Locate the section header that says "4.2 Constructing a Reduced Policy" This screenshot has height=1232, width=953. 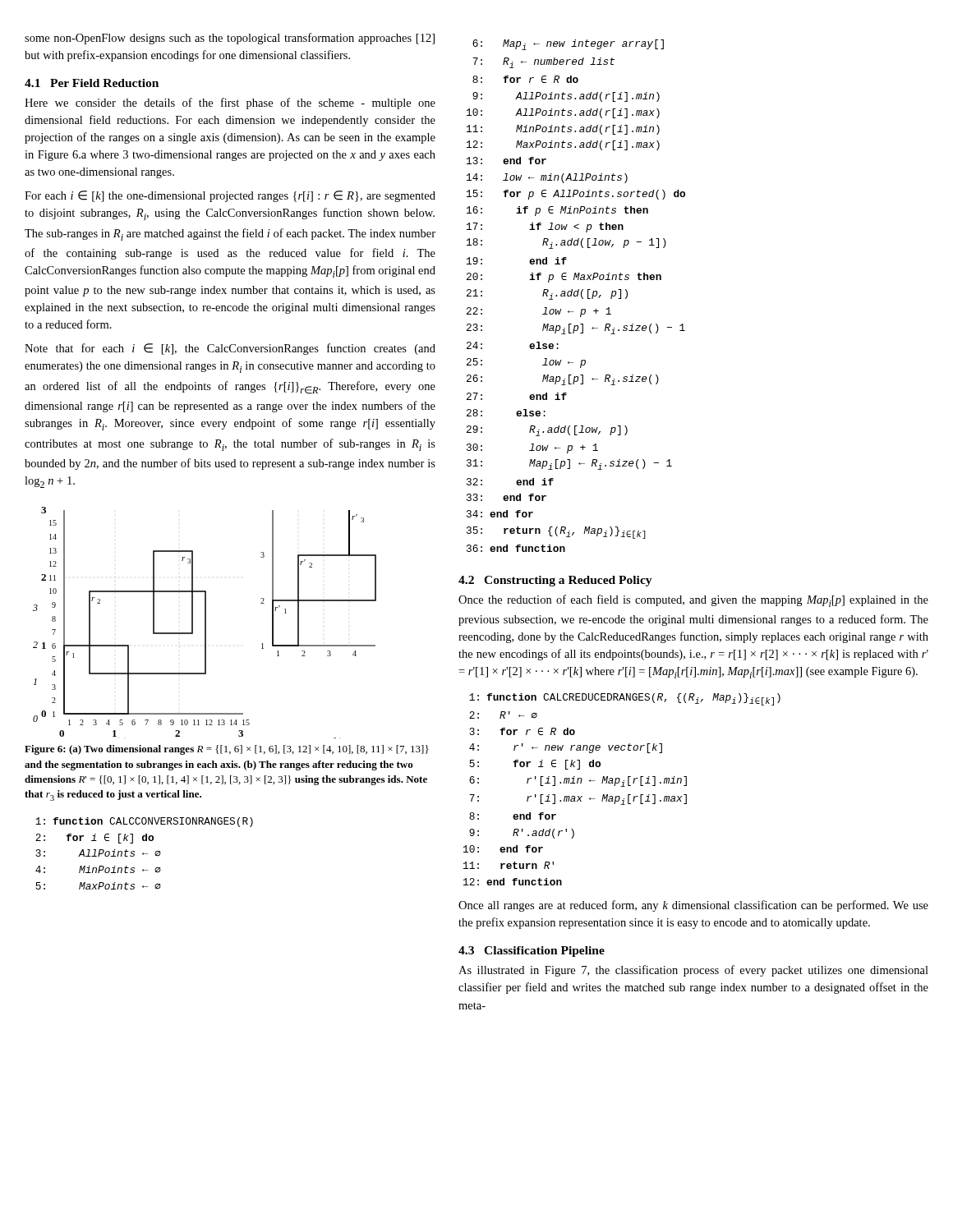pyautogui.click(x=555, y=579)
